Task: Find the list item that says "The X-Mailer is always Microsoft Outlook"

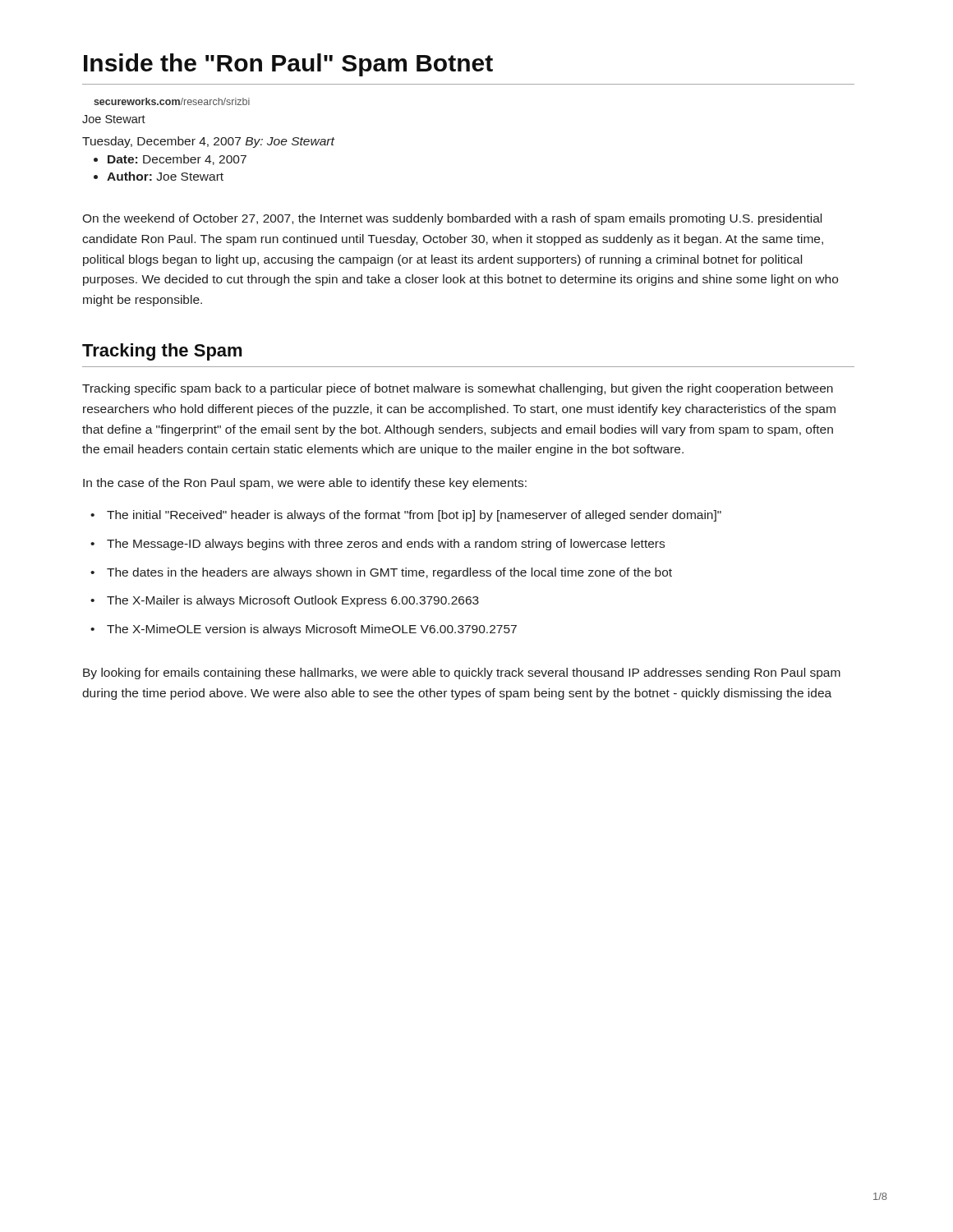Action: [293, 600]
